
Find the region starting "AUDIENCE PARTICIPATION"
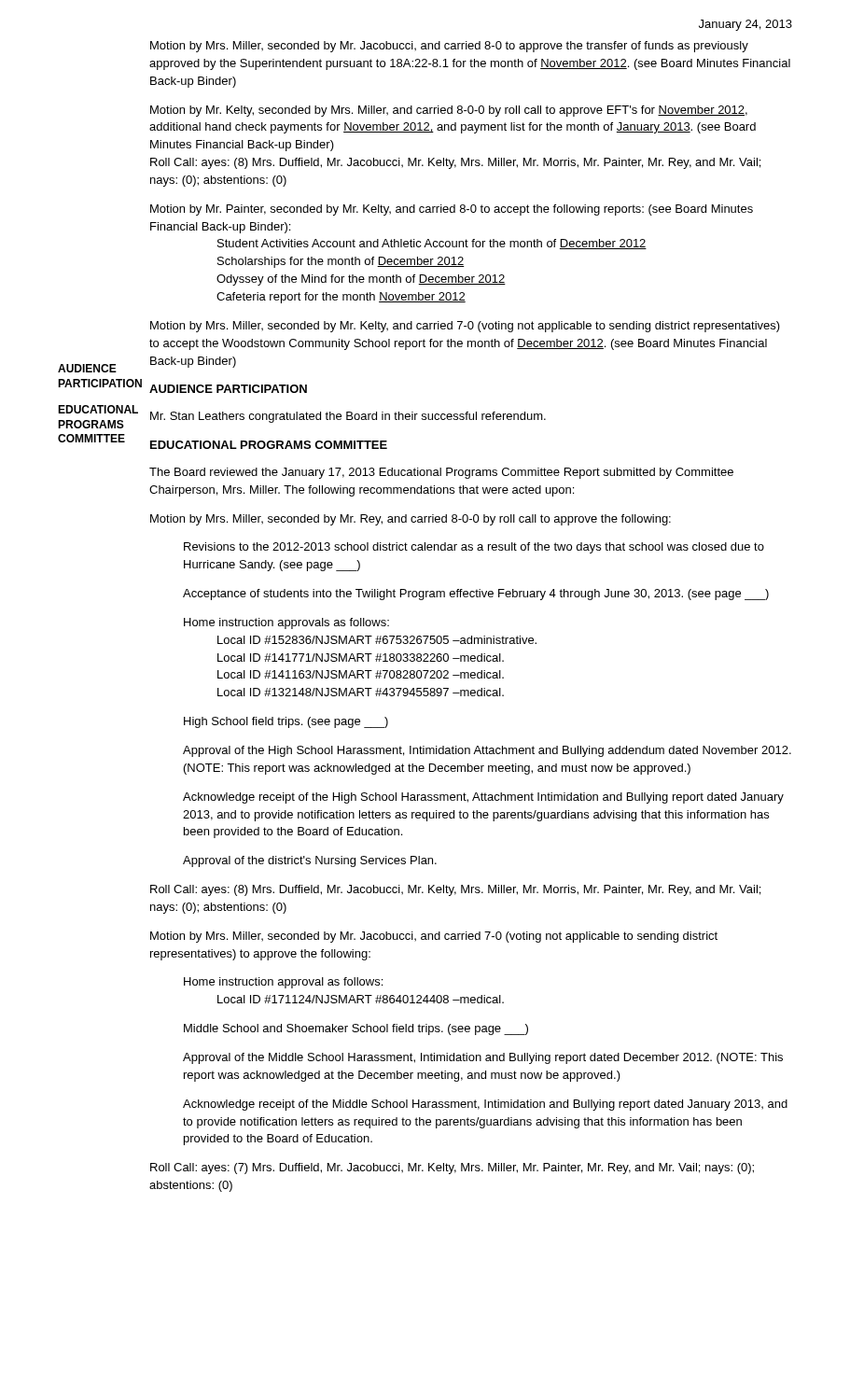point(228,389)
